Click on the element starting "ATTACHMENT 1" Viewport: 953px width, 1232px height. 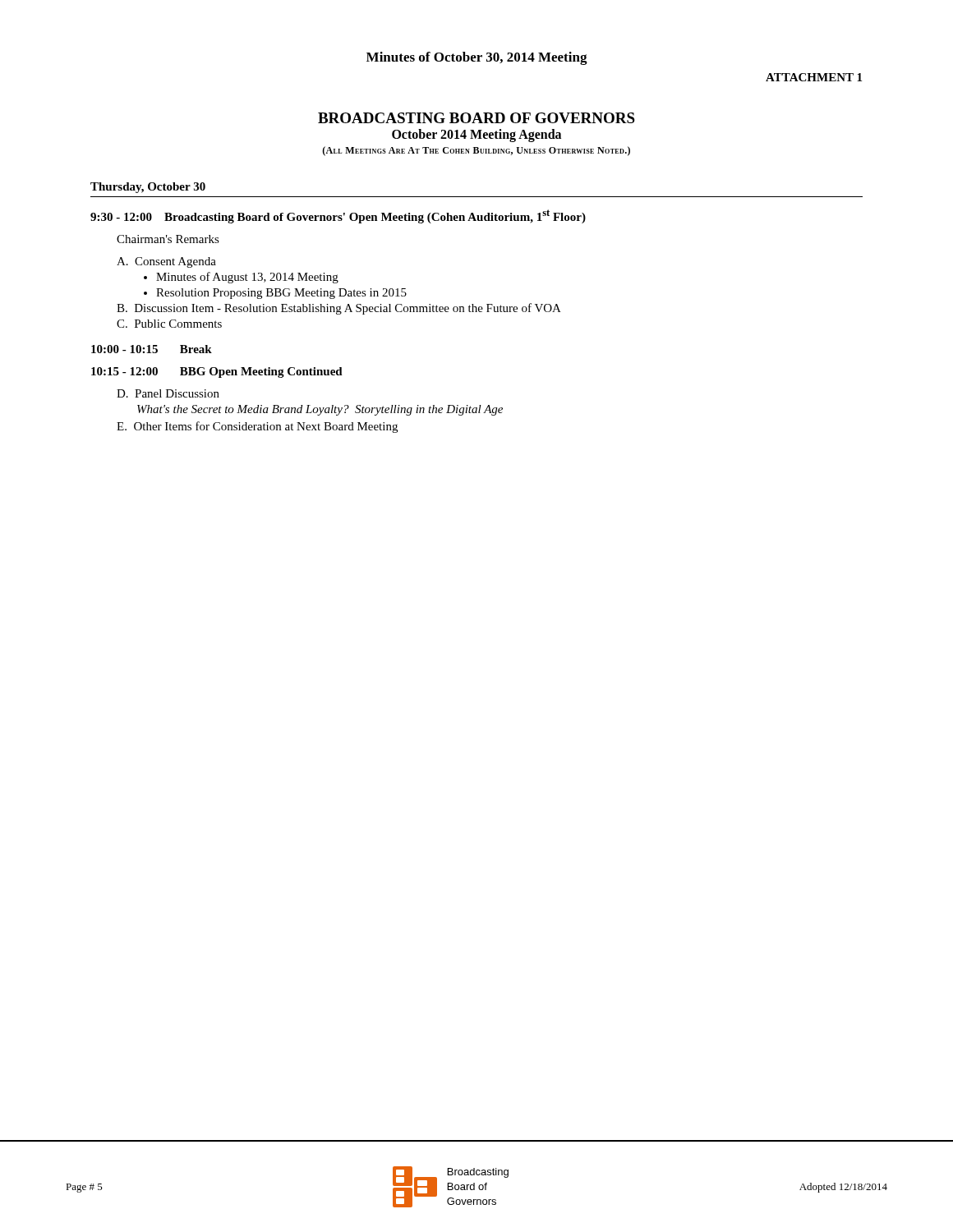[814, 77]
